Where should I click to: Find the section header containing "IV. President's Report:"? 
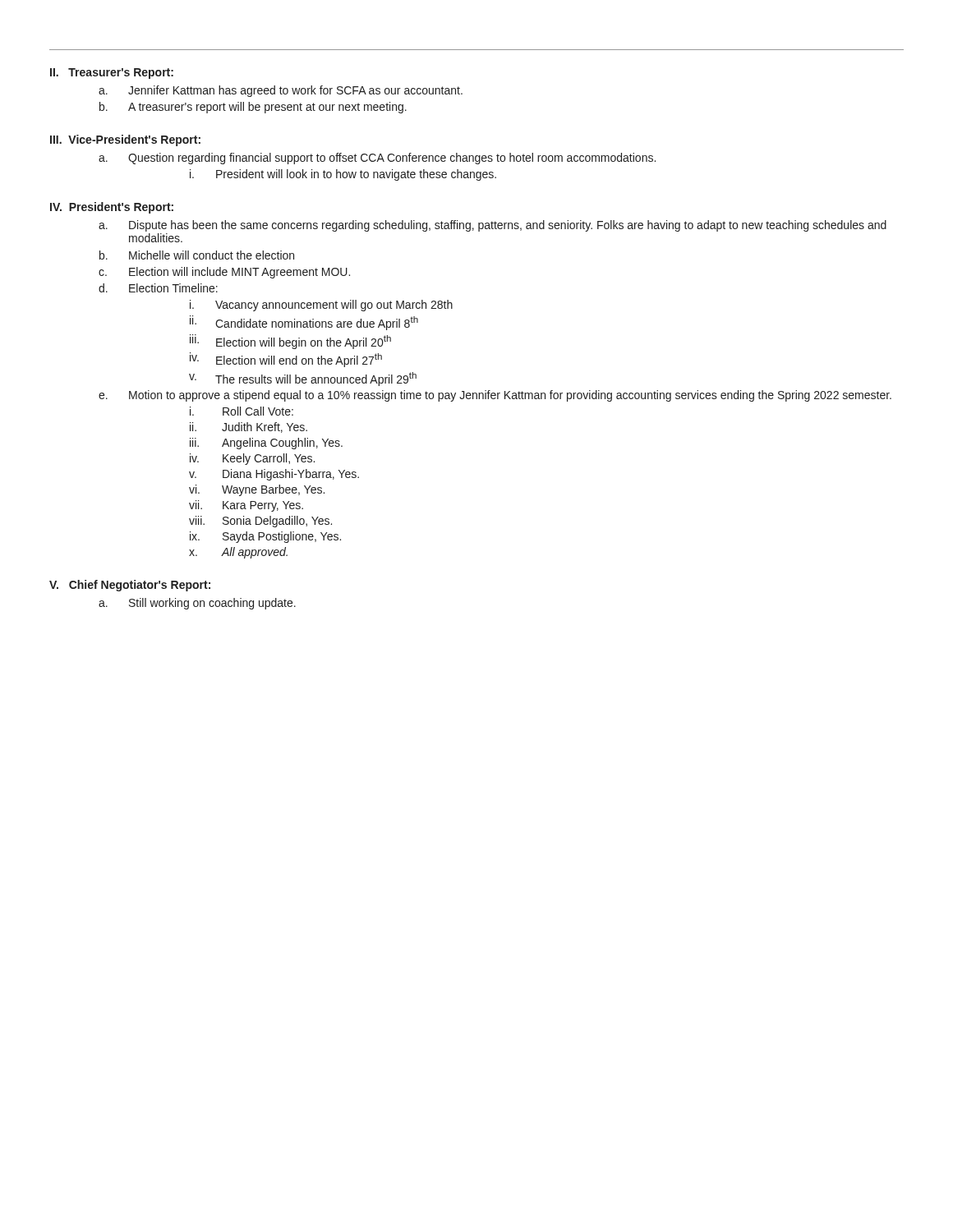[112, 207]
